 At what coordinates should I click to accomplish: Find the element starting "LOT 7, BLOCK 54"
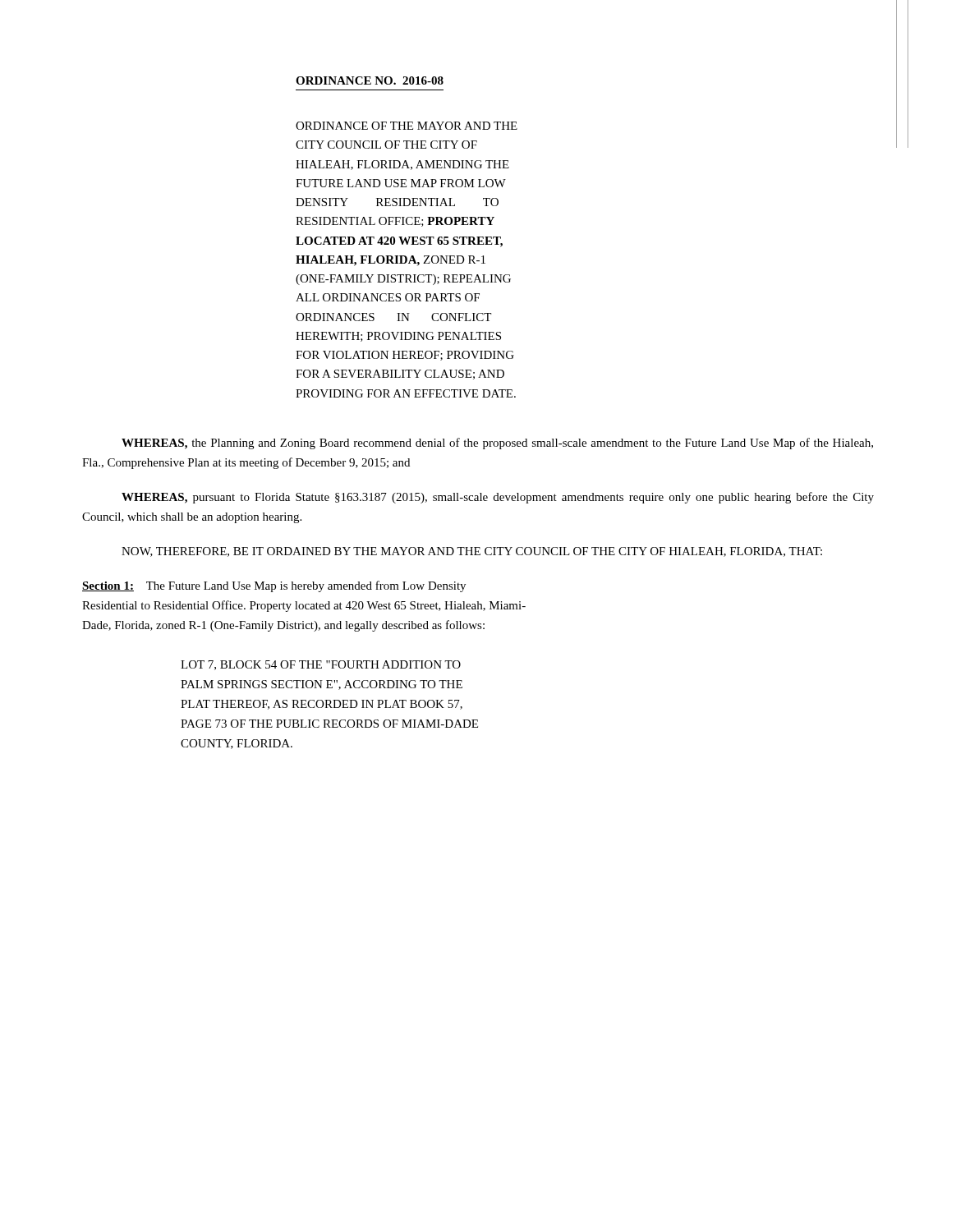[330, 704]
